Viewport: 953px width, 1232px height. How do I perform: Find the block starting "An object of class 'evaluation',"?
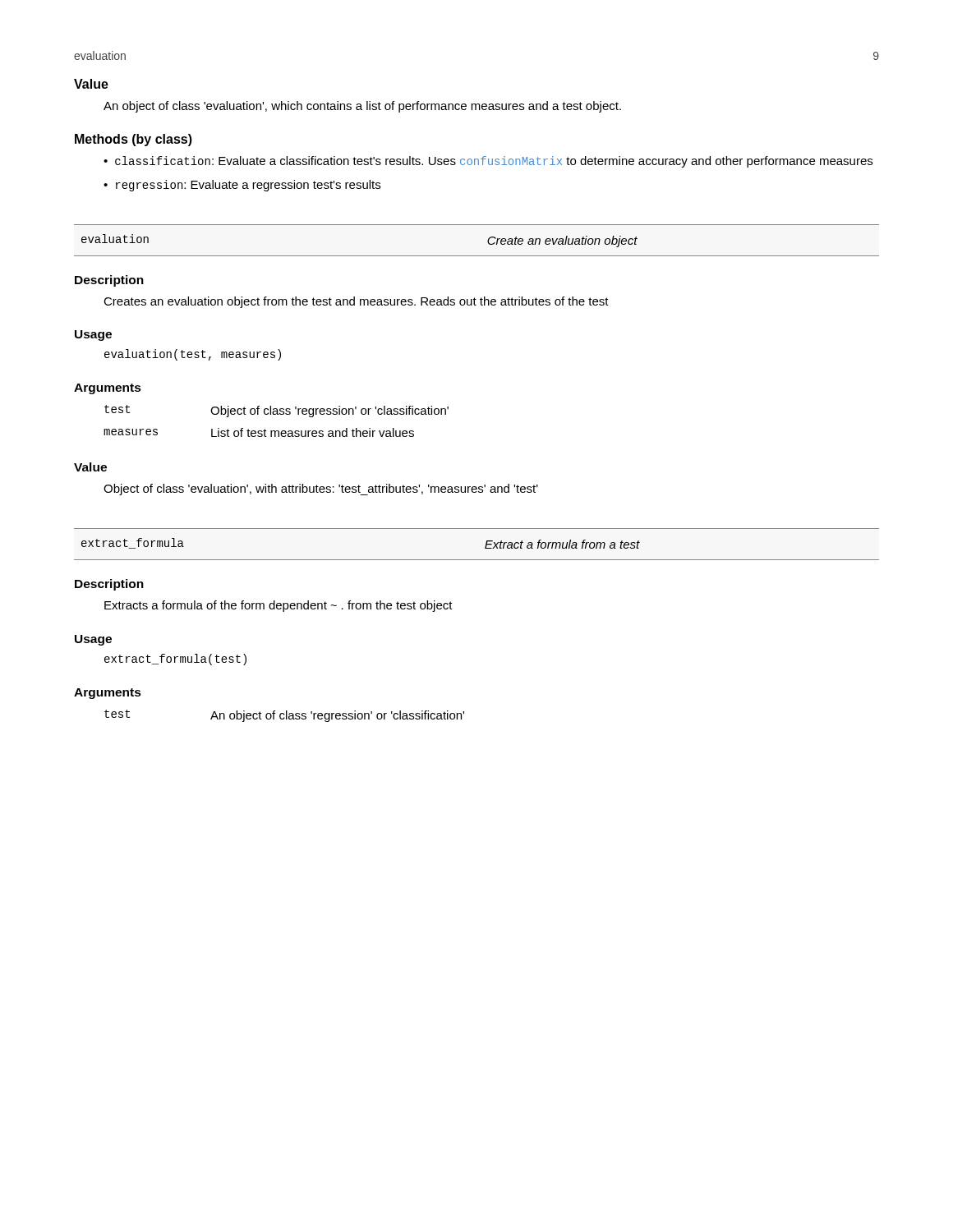(363, 106)
